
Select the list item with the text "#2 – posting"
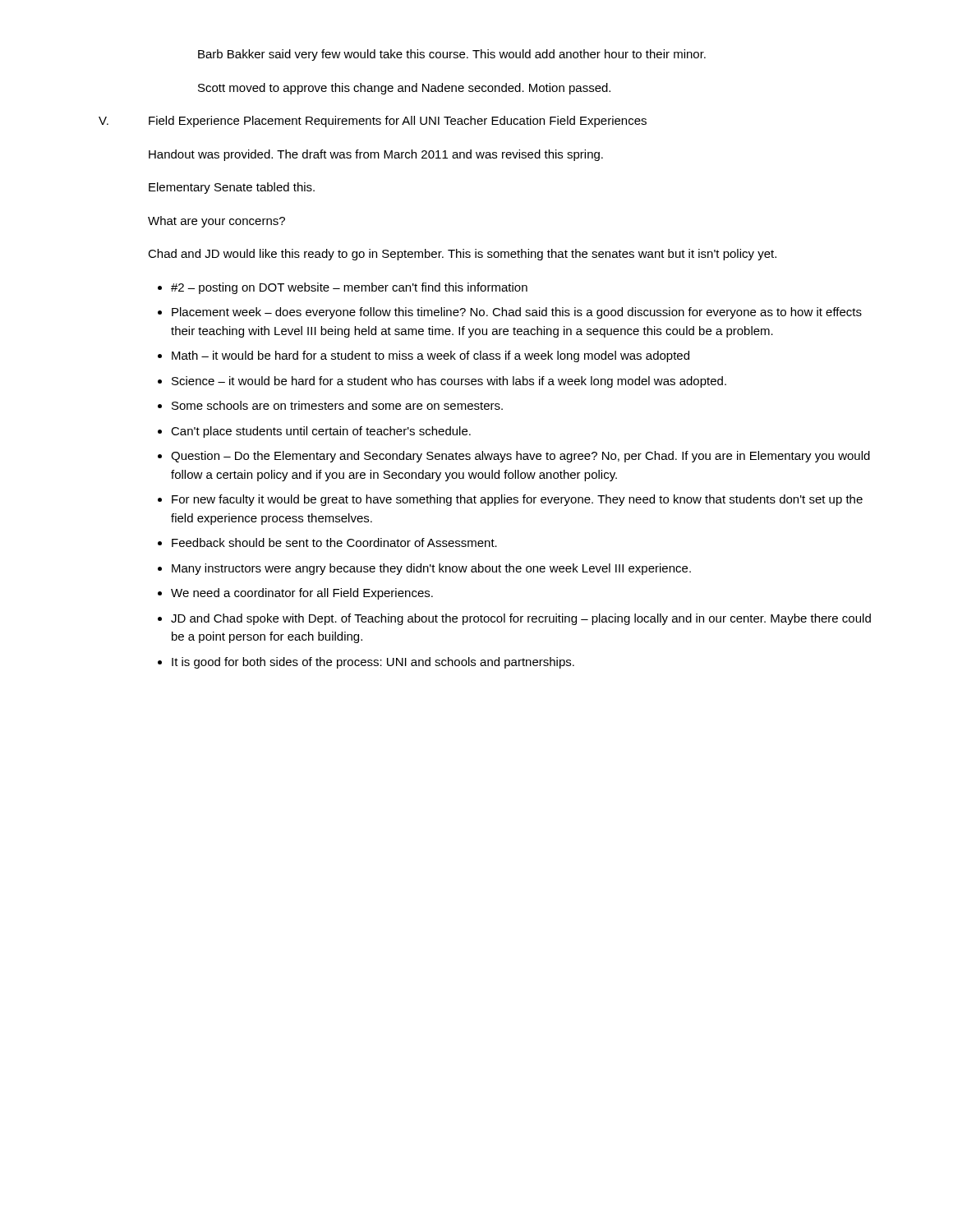coord(349,287)
